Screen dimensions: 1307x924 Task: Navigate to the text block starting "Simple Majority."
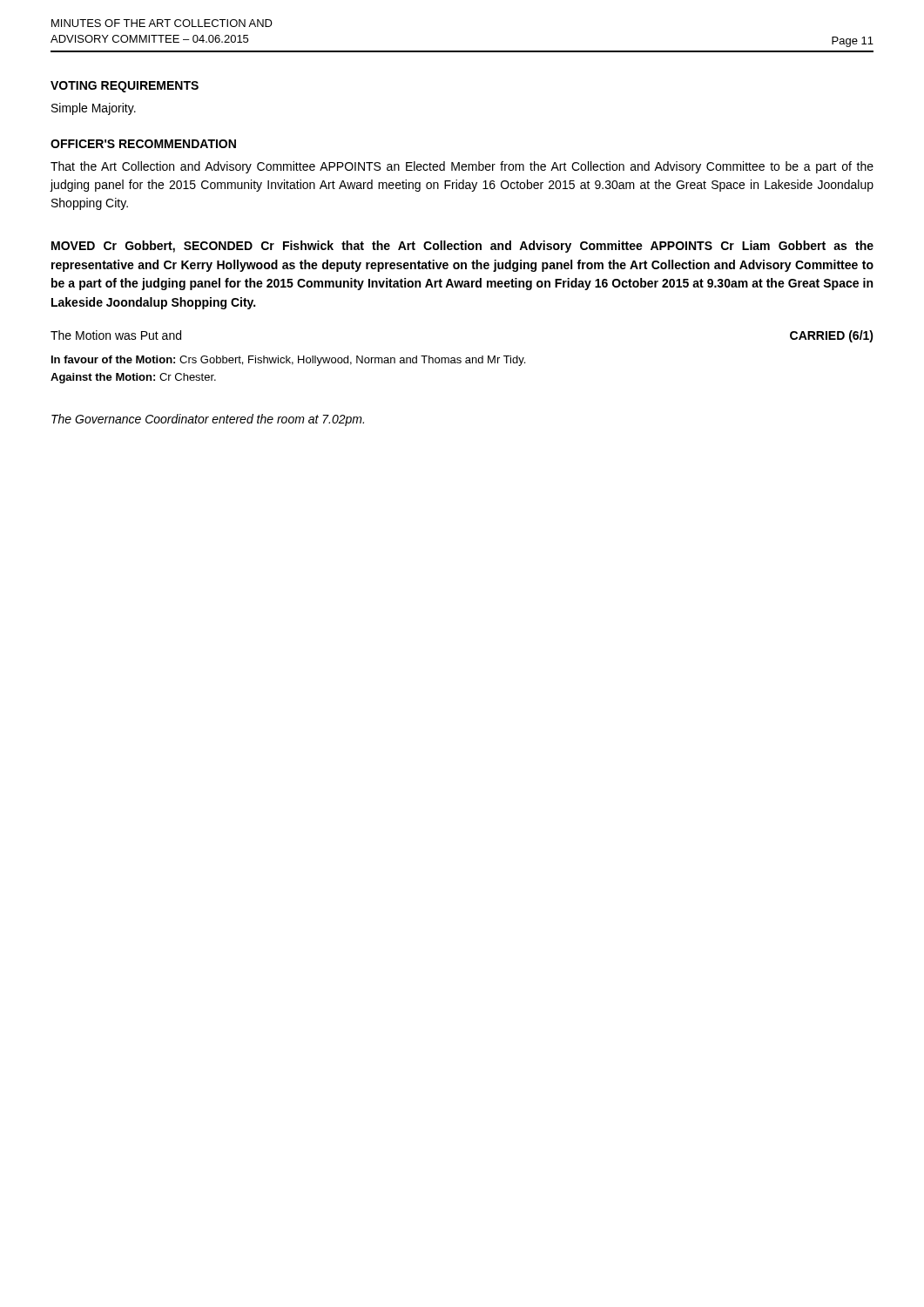click(x=93, y=108)
